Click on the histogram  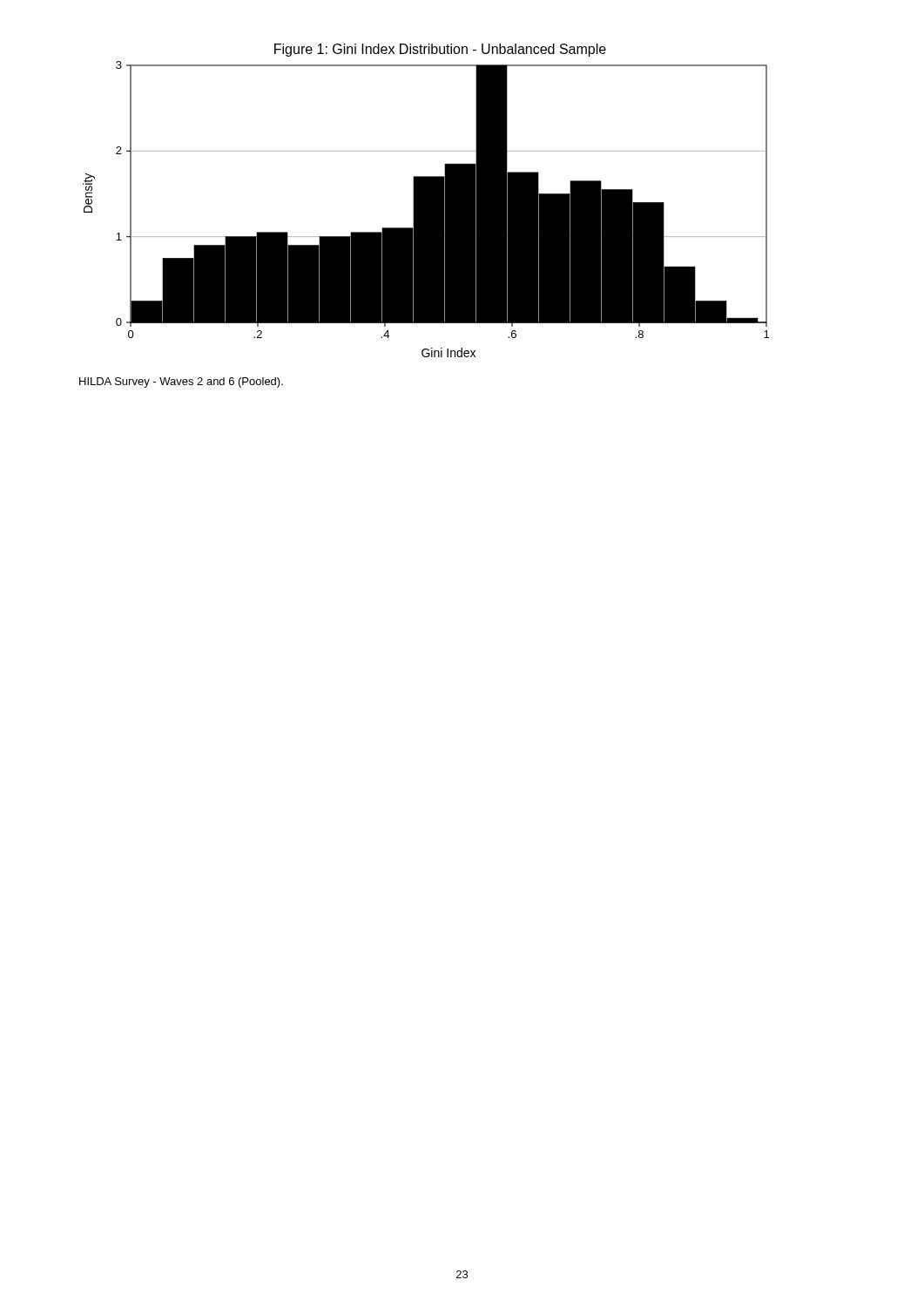[x=440, y=205]
